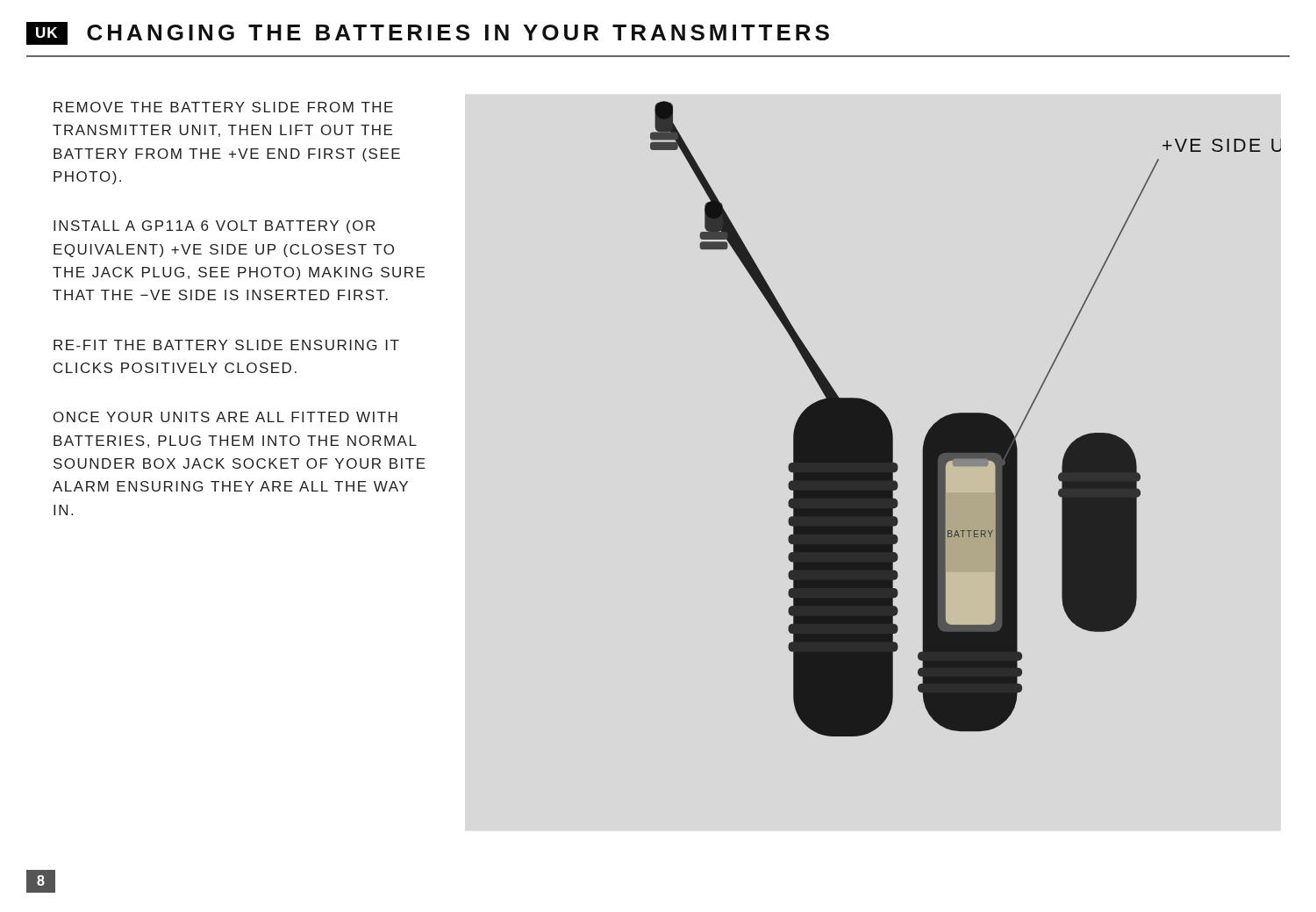Viewport: 1316px width, 912px height.
Task: Select the text block with the text "Install a GP11A 6 volt battery"
Action: [x=240, y=261]
